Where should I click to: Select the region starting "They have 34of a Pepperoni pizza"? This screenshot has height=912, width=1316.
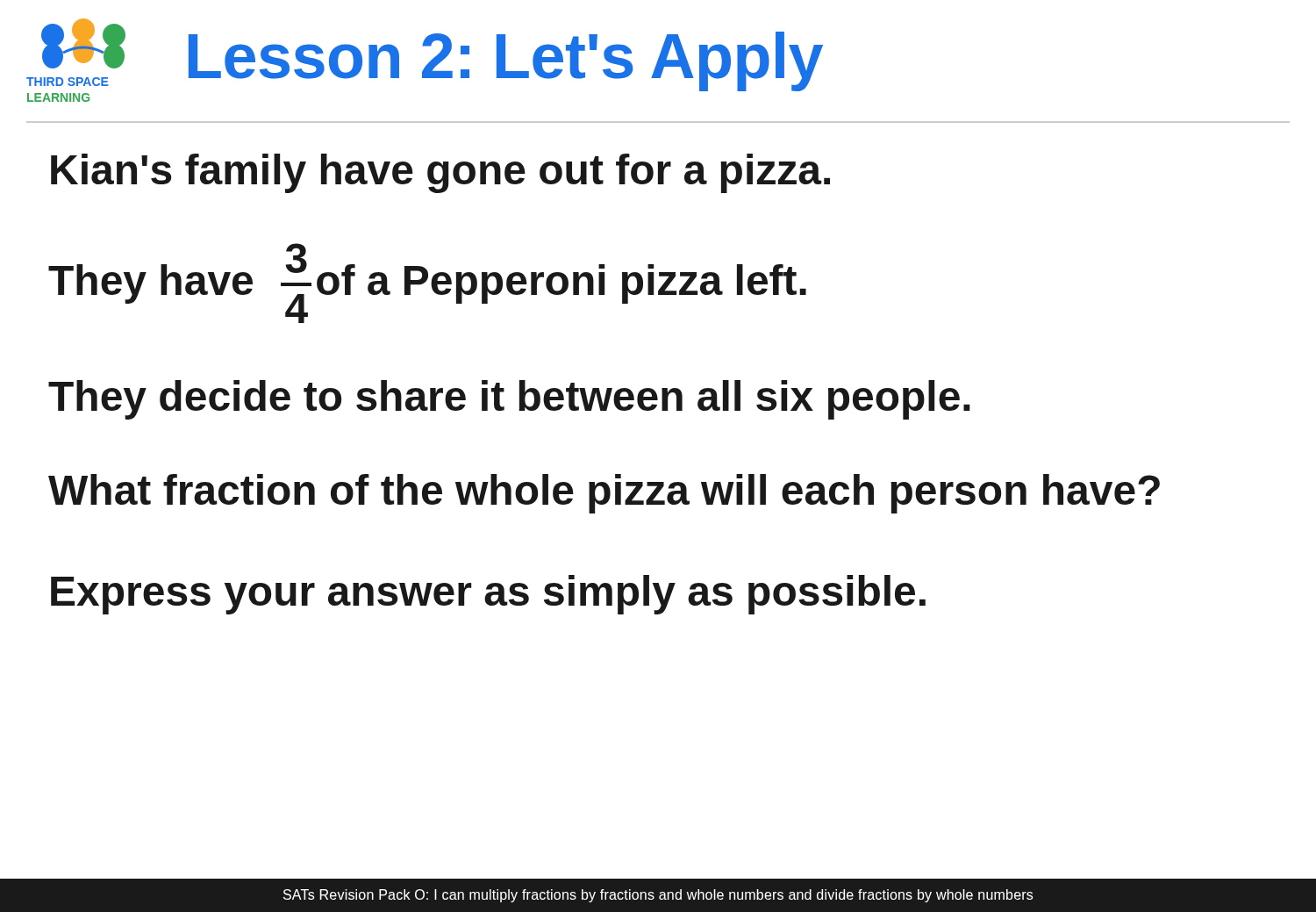pos(429,284)
